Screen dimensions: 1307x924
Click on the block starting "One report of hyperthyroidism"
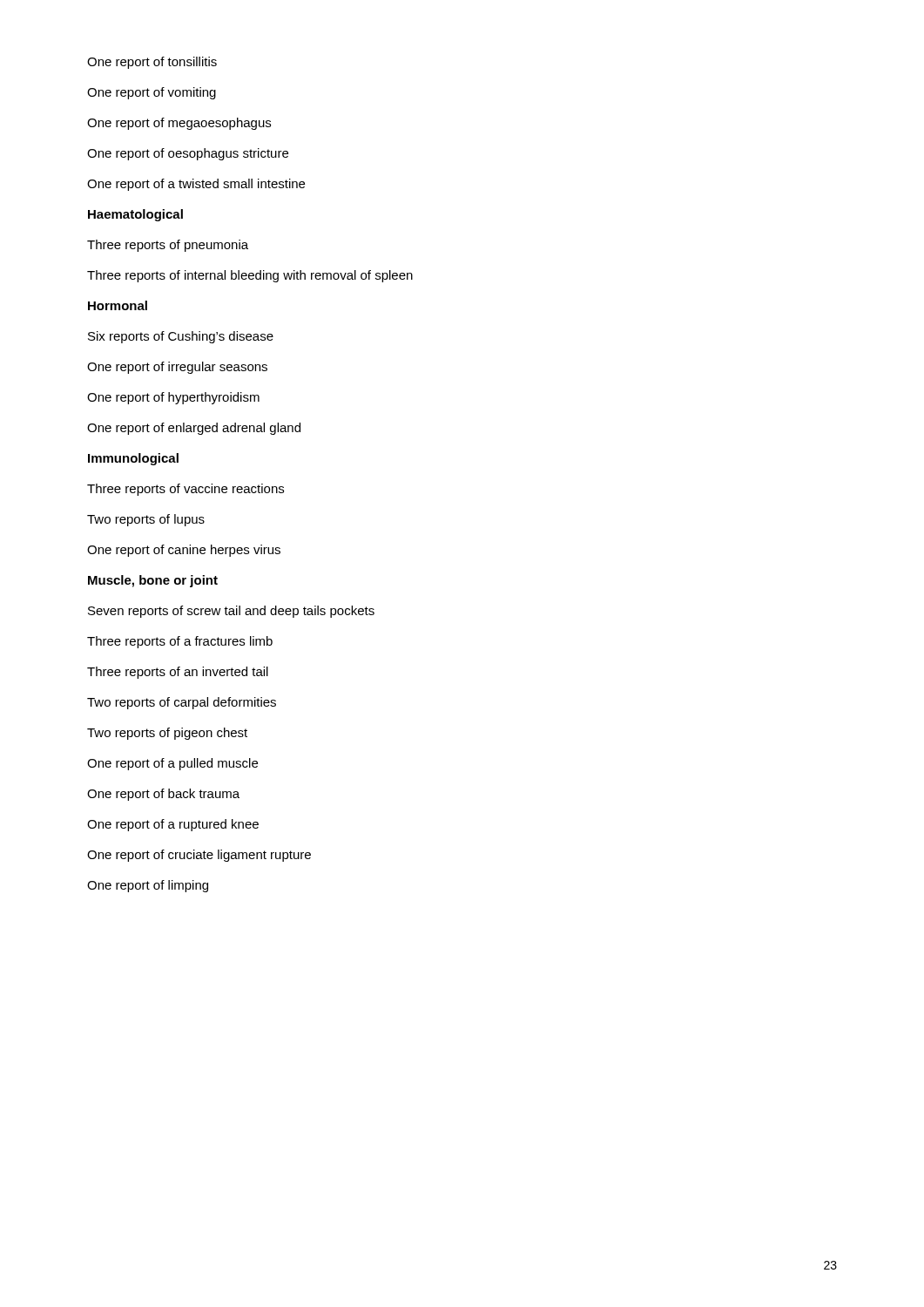point(174,397)
